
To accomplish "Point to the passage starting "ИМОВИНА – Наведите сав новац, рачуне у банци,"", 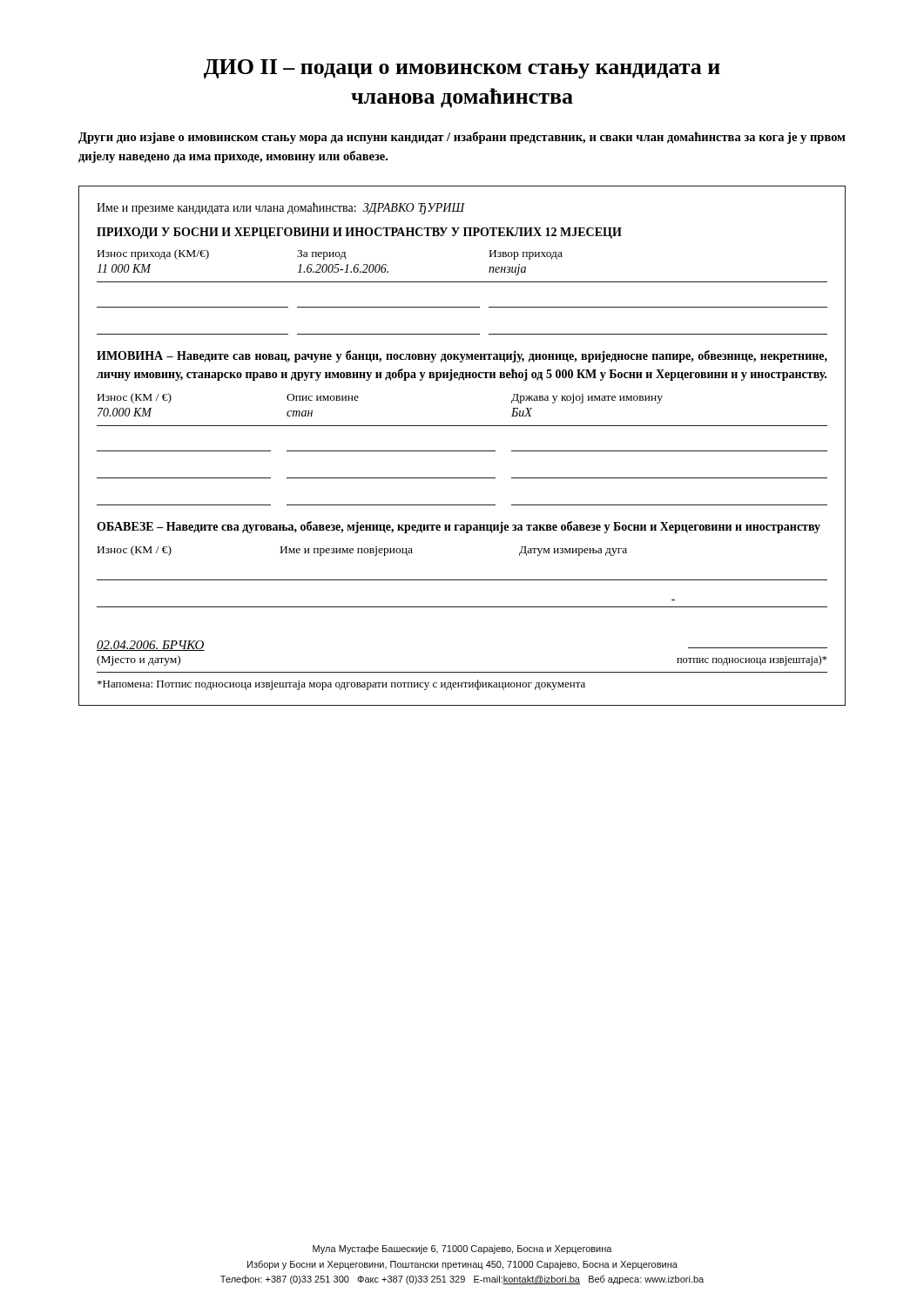I will coord(462,365).
